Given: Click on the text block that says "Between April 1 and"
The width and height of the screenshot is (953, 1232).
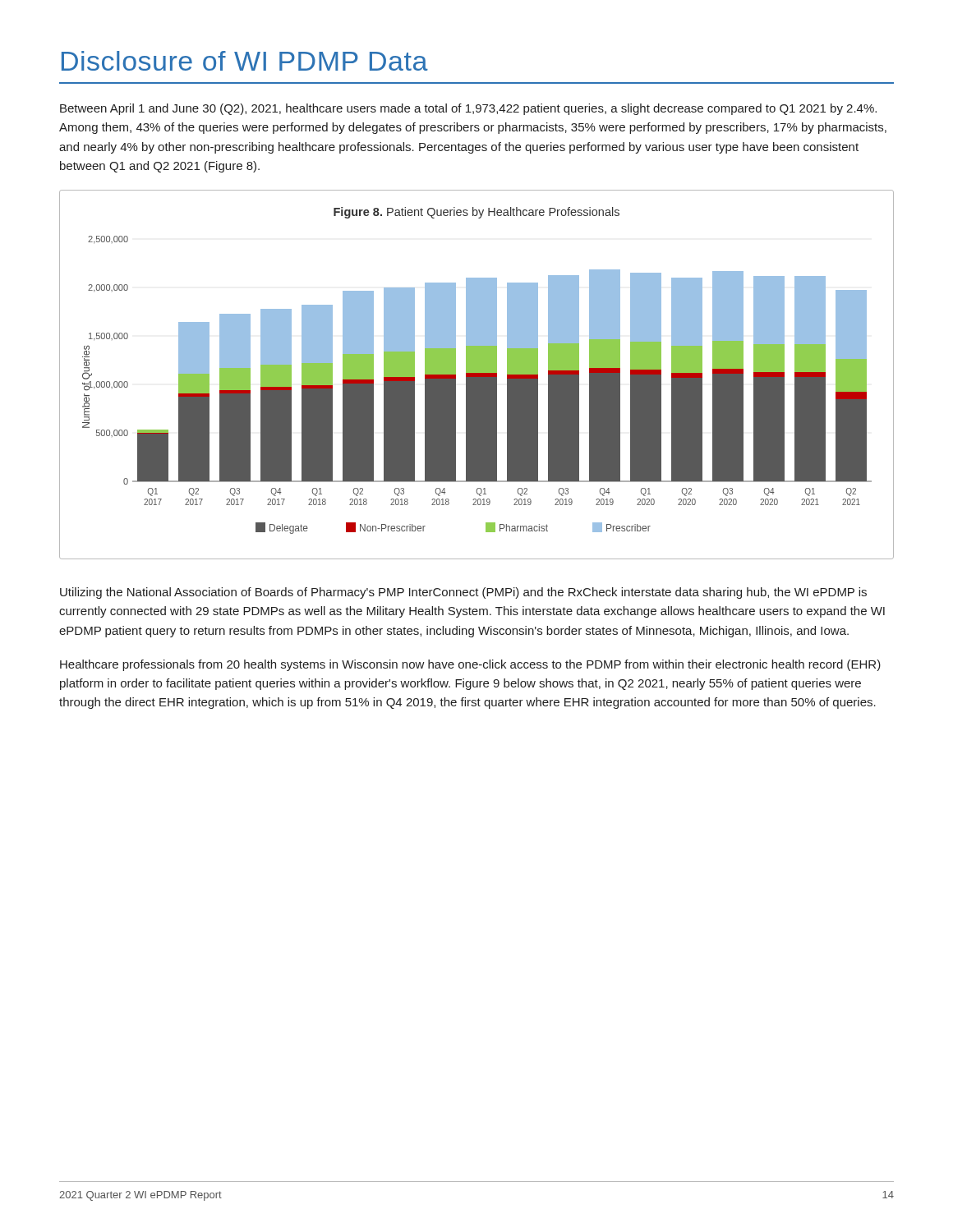Looking at the screenshot, I should 473,137.
